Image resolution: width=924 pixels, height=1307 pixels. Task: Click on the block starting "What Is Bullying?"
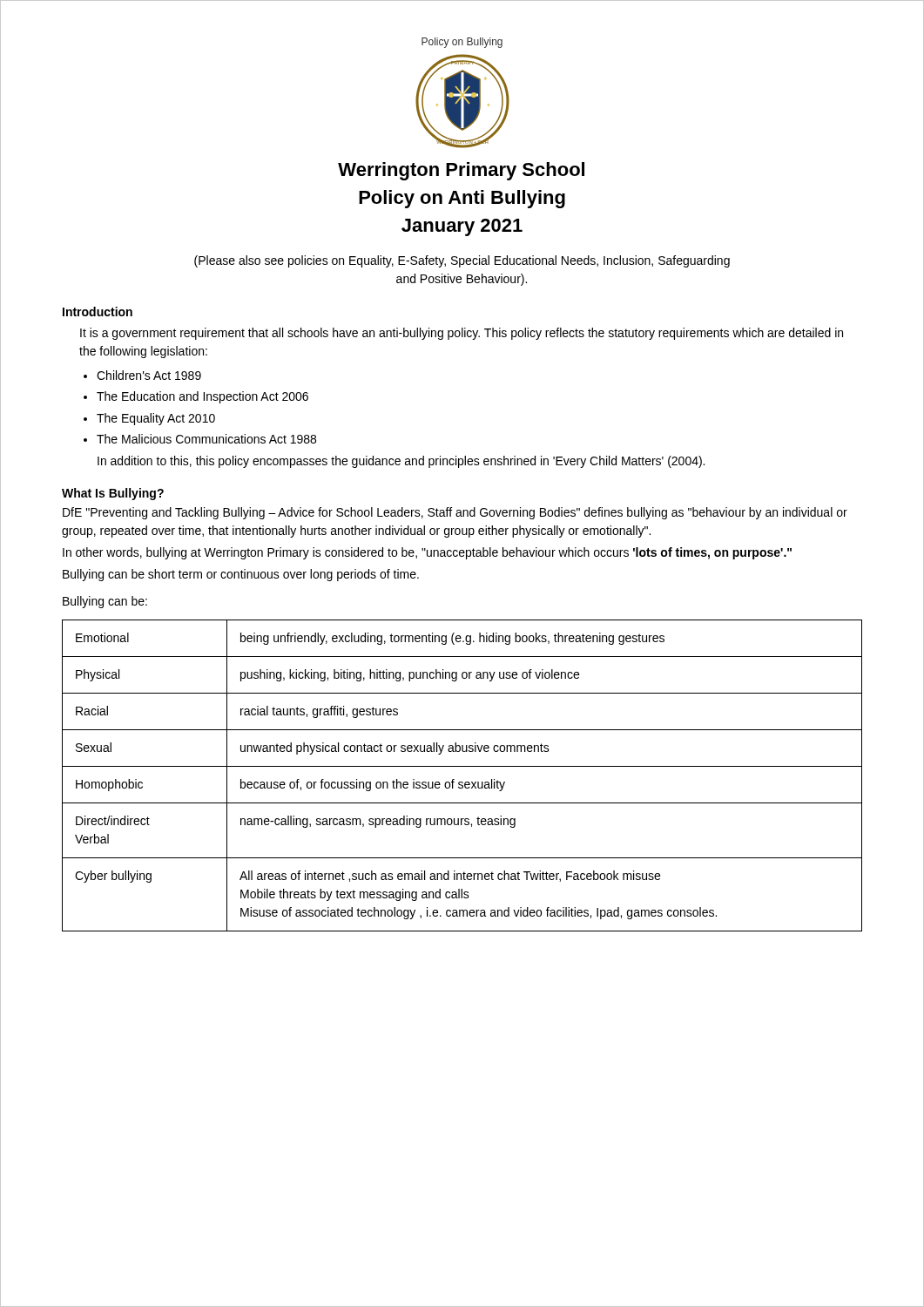coord(113,493)
